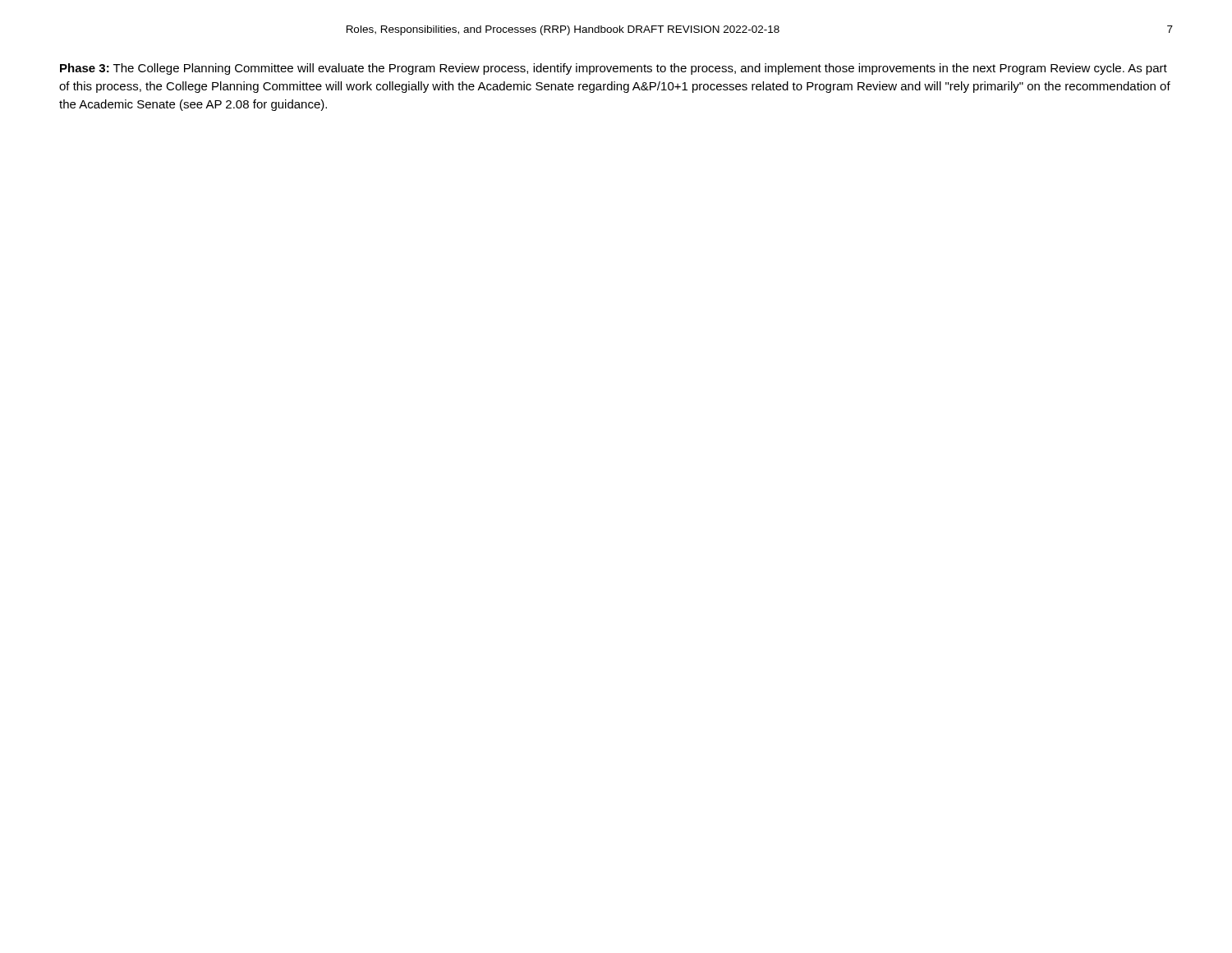This screenshot has height=953, width=1232.
Task: Navigate to the text block starting "Phase 3: The College"
Action: [615, 86]
